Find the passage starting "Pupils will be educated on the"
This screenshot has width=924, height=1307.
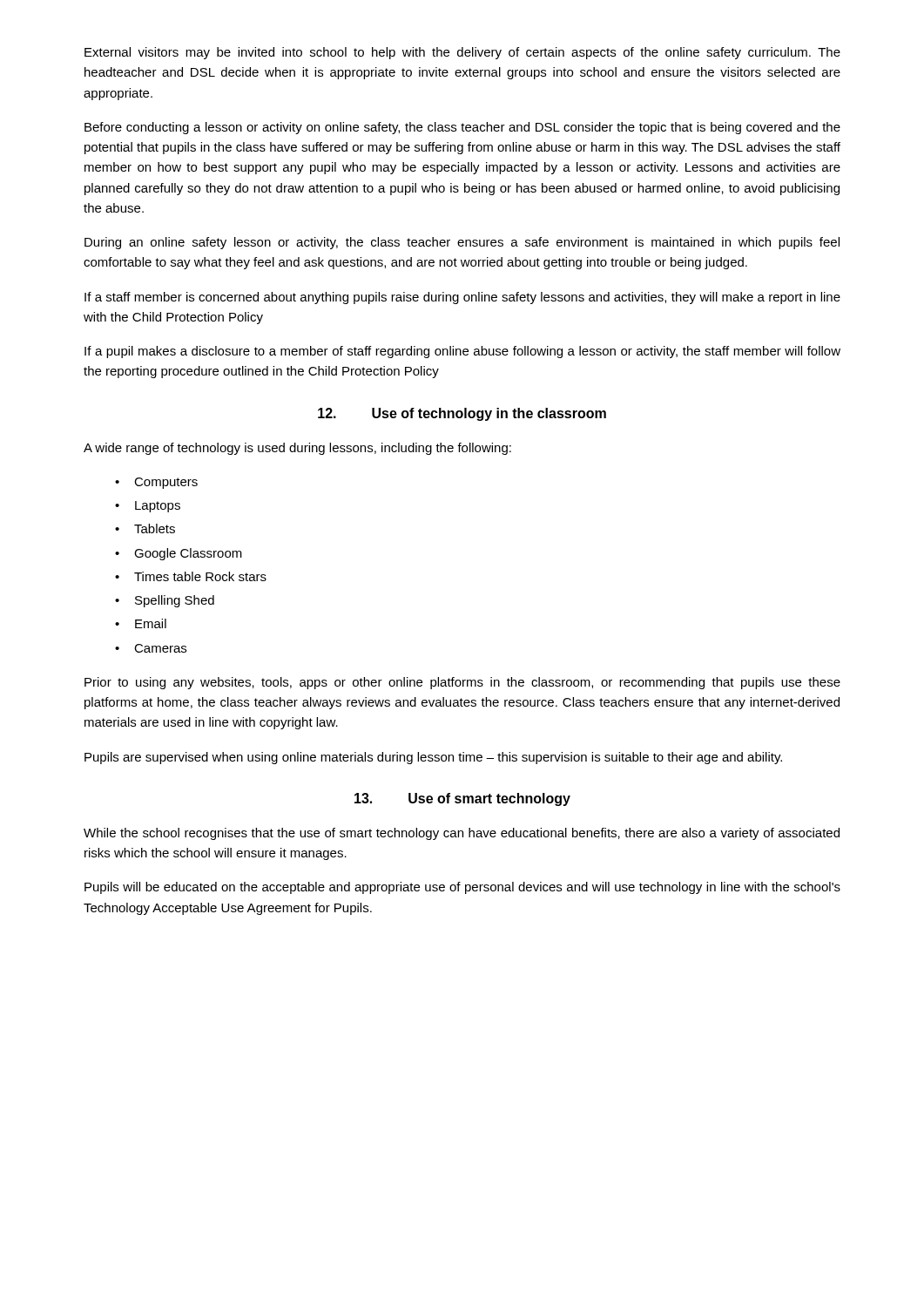click(x=462, y=897)
